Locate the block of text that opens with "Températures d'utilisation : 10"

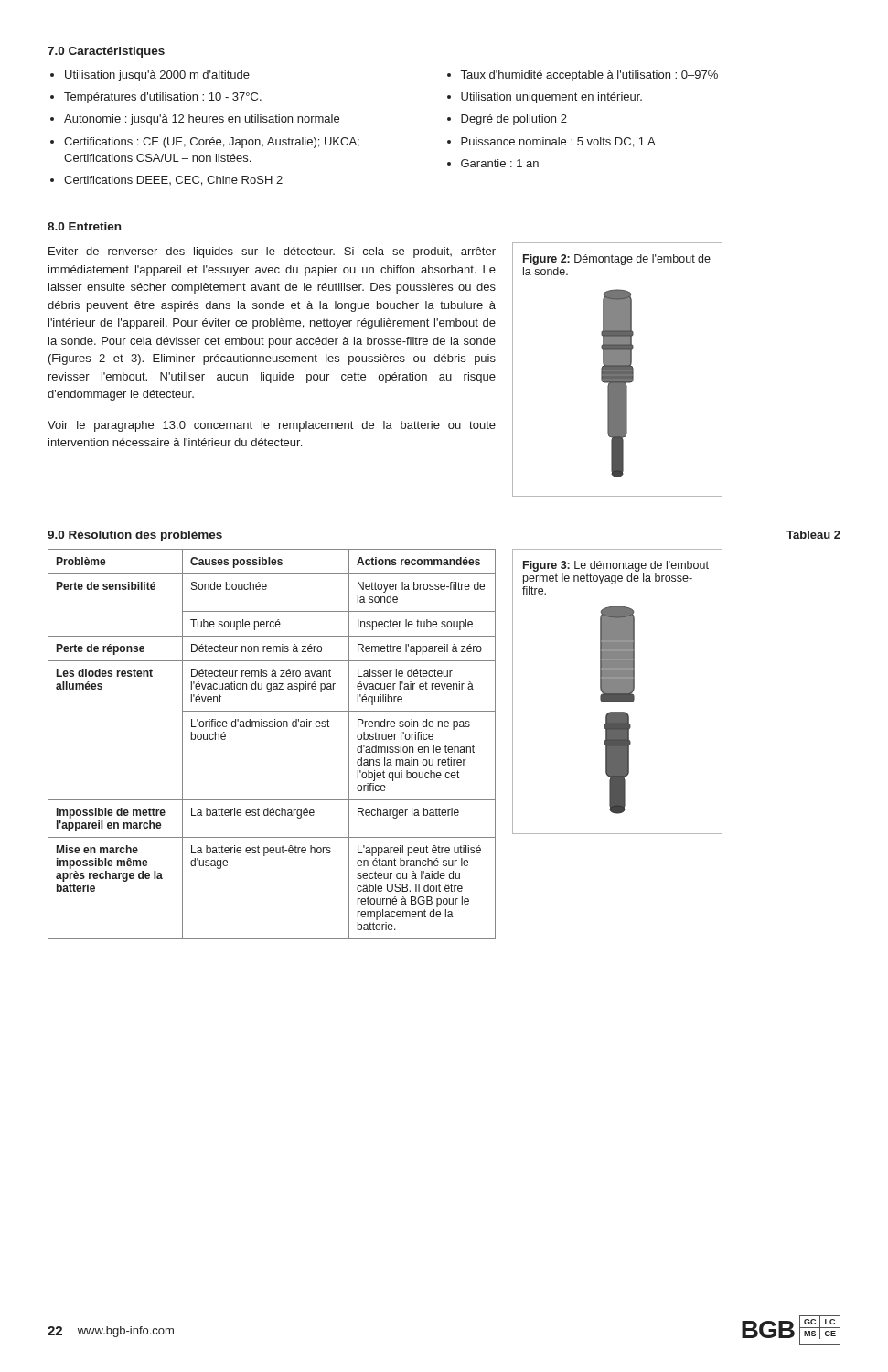(x=163, y=97)
